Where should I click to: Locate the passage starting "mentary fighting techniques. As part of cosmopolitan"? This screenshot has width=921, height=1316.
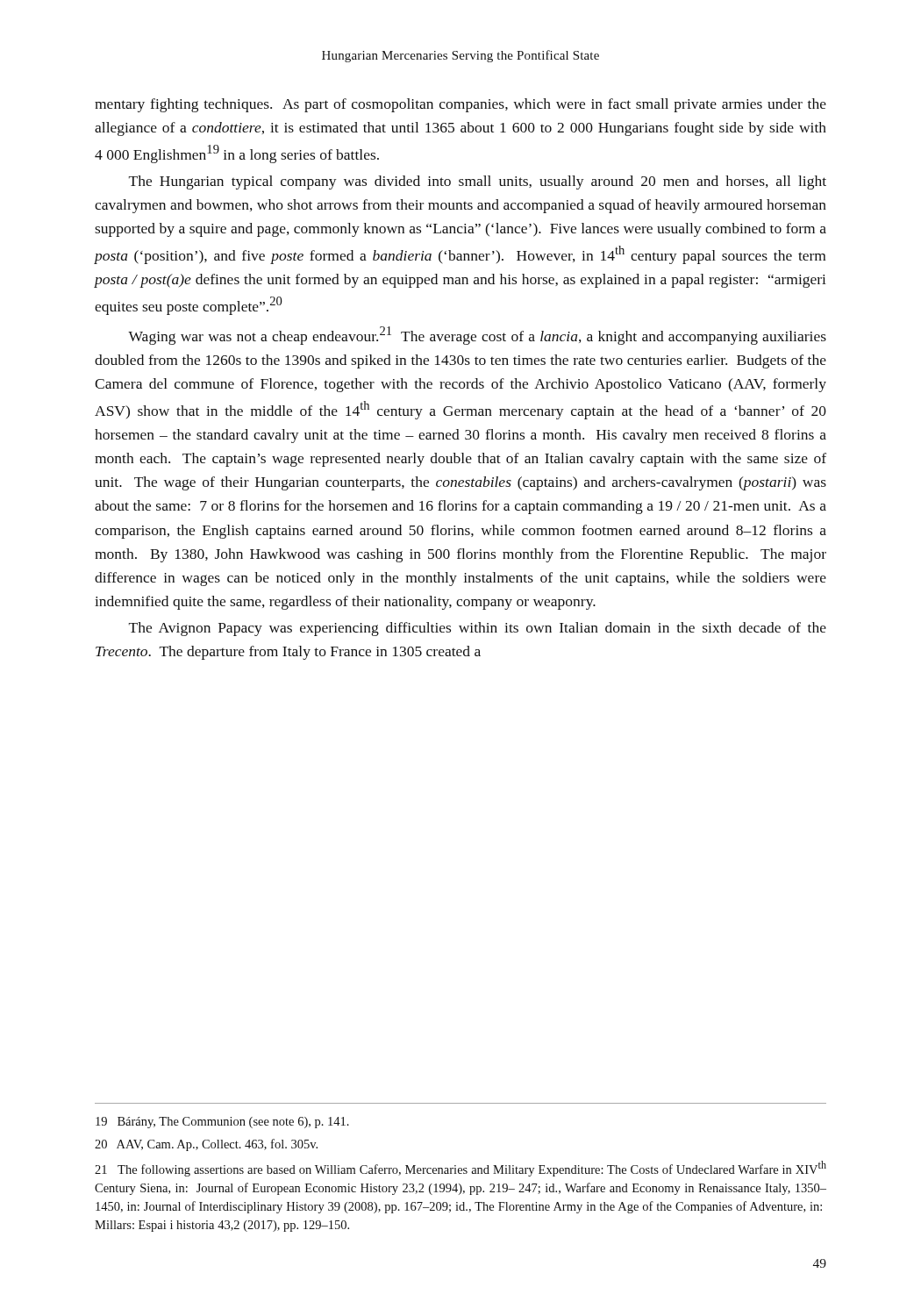click(x=460, y=129)
